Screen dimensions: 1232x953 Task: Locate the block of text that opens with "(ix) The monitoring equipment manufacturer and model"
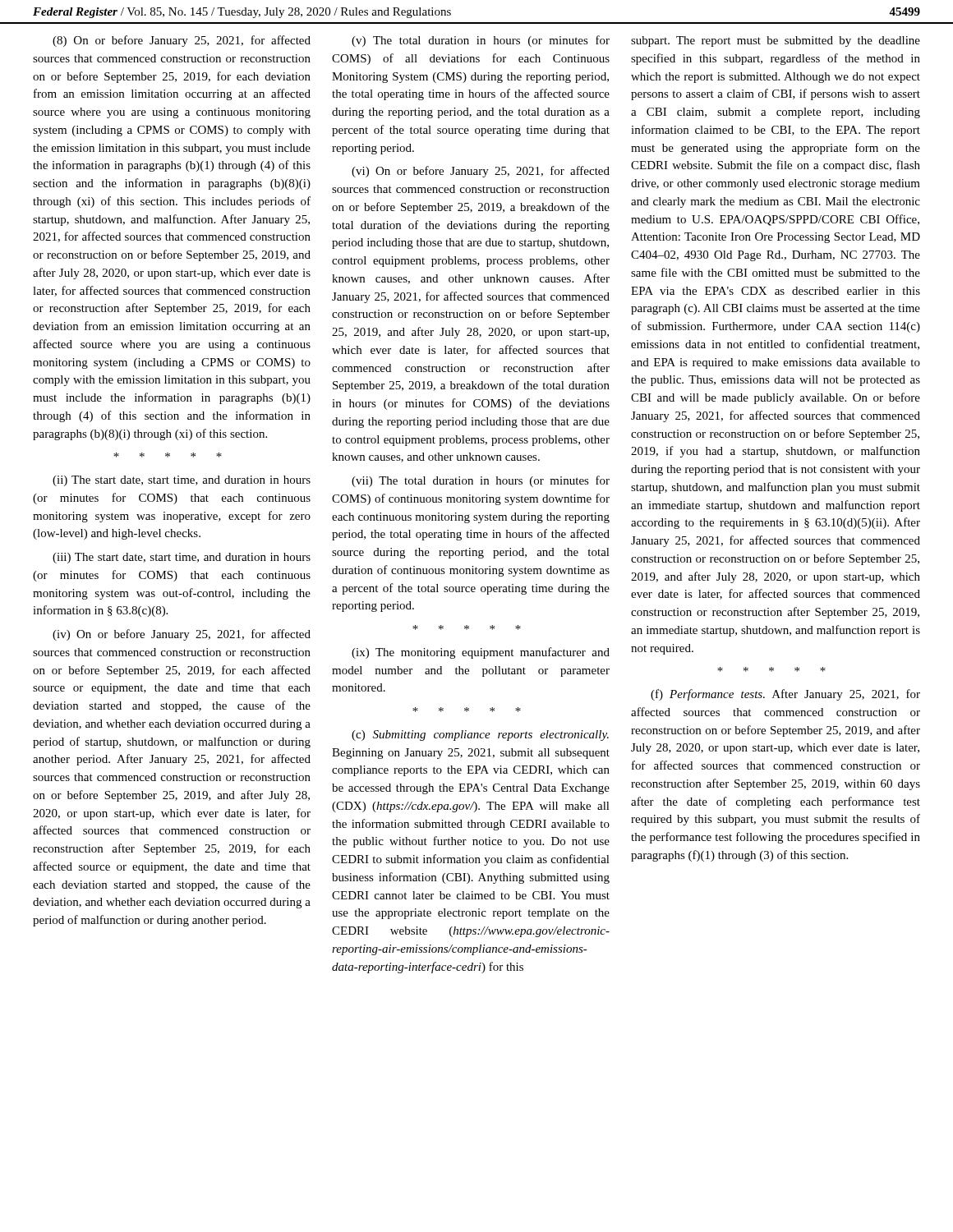coord(471,671)
